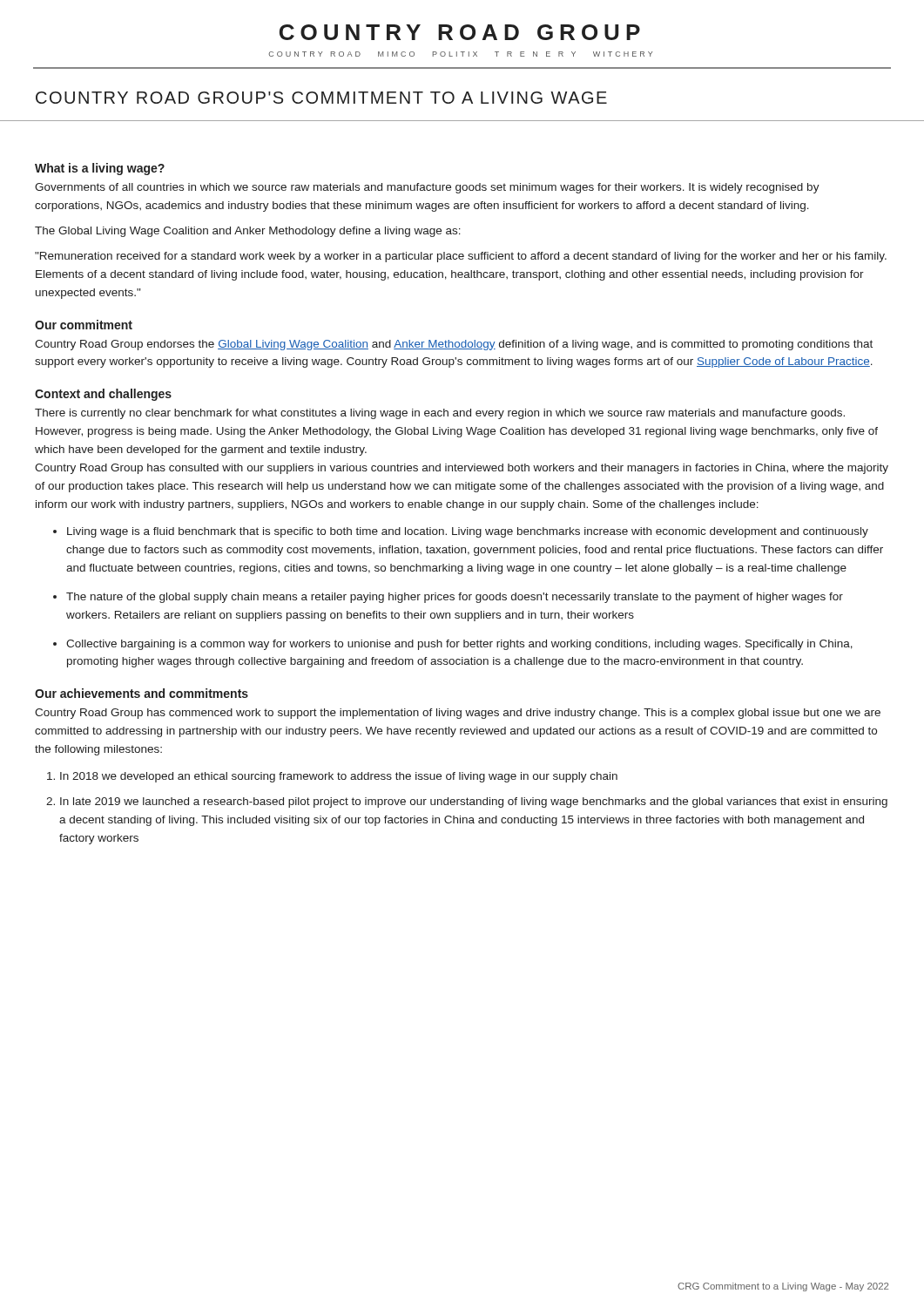Find the section header that reads "Context and challenges"

103,394
